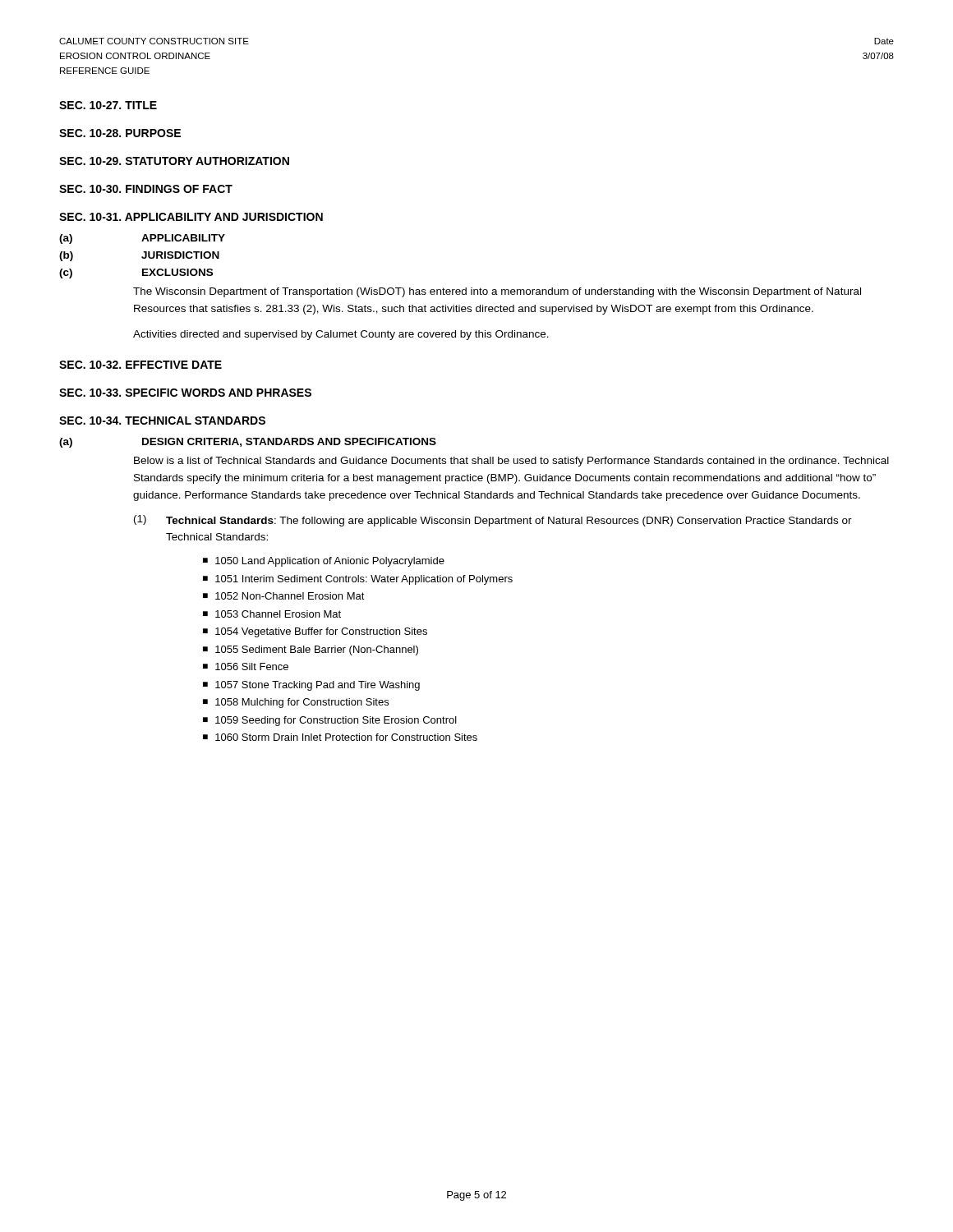Locate the element starting "(1) Technical Standards: The following are applicable Wisconsin"
953x1232 pixels.
(513, 529)
